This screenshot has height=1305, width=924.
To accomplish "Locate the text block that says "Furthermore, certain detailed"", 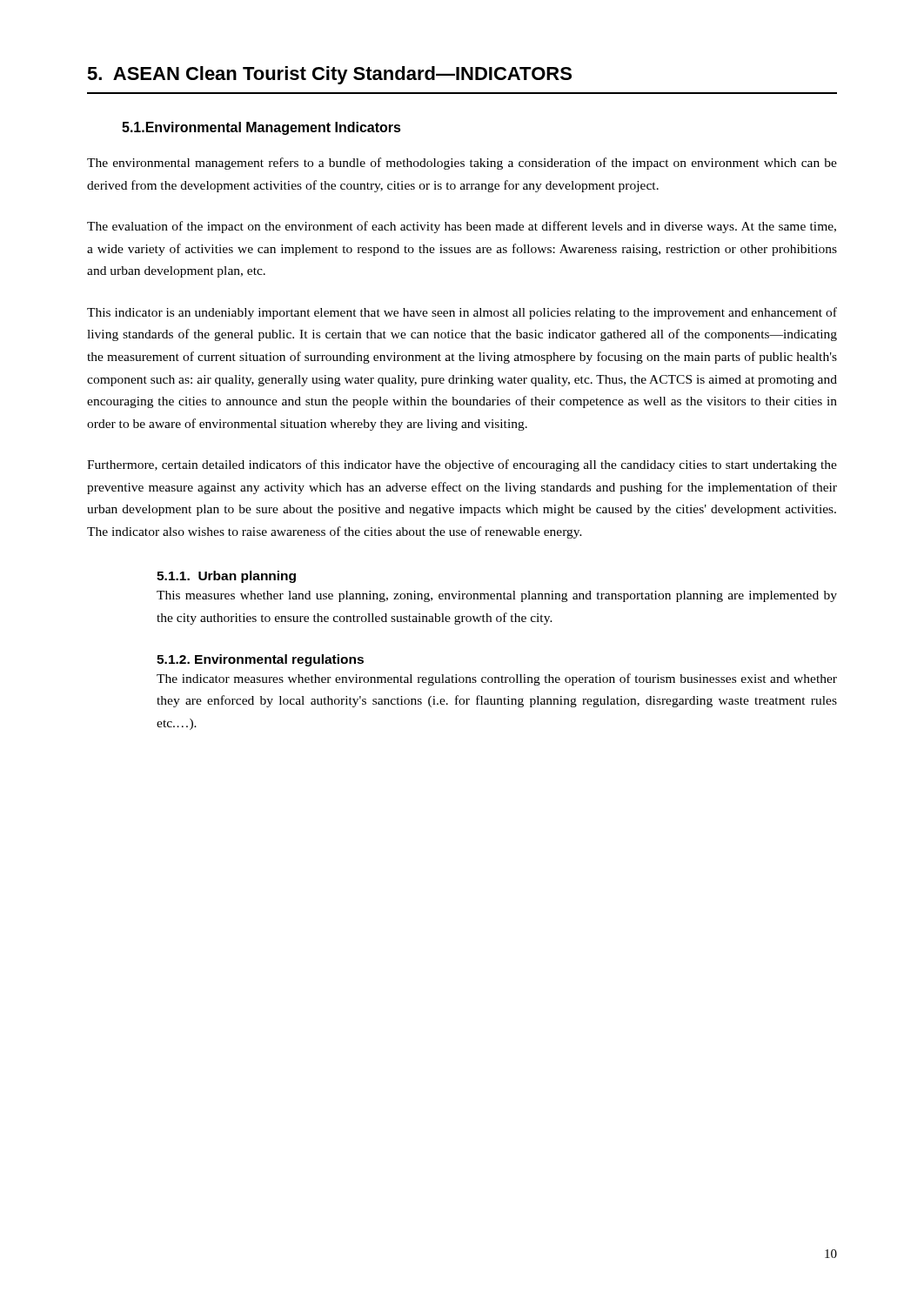I will [462, 498].
